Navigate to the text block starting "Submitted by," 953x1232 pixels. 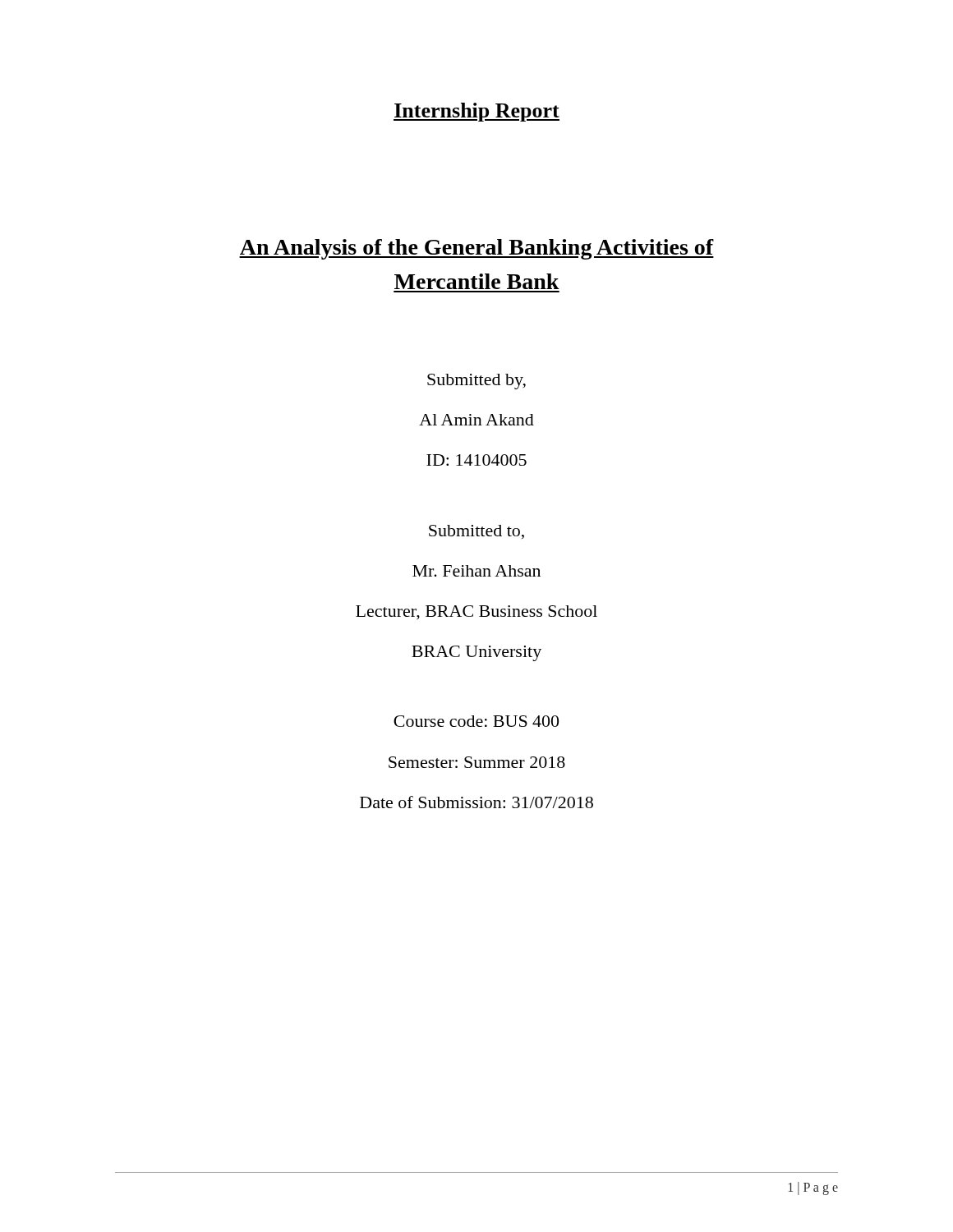tap(476, 379)
